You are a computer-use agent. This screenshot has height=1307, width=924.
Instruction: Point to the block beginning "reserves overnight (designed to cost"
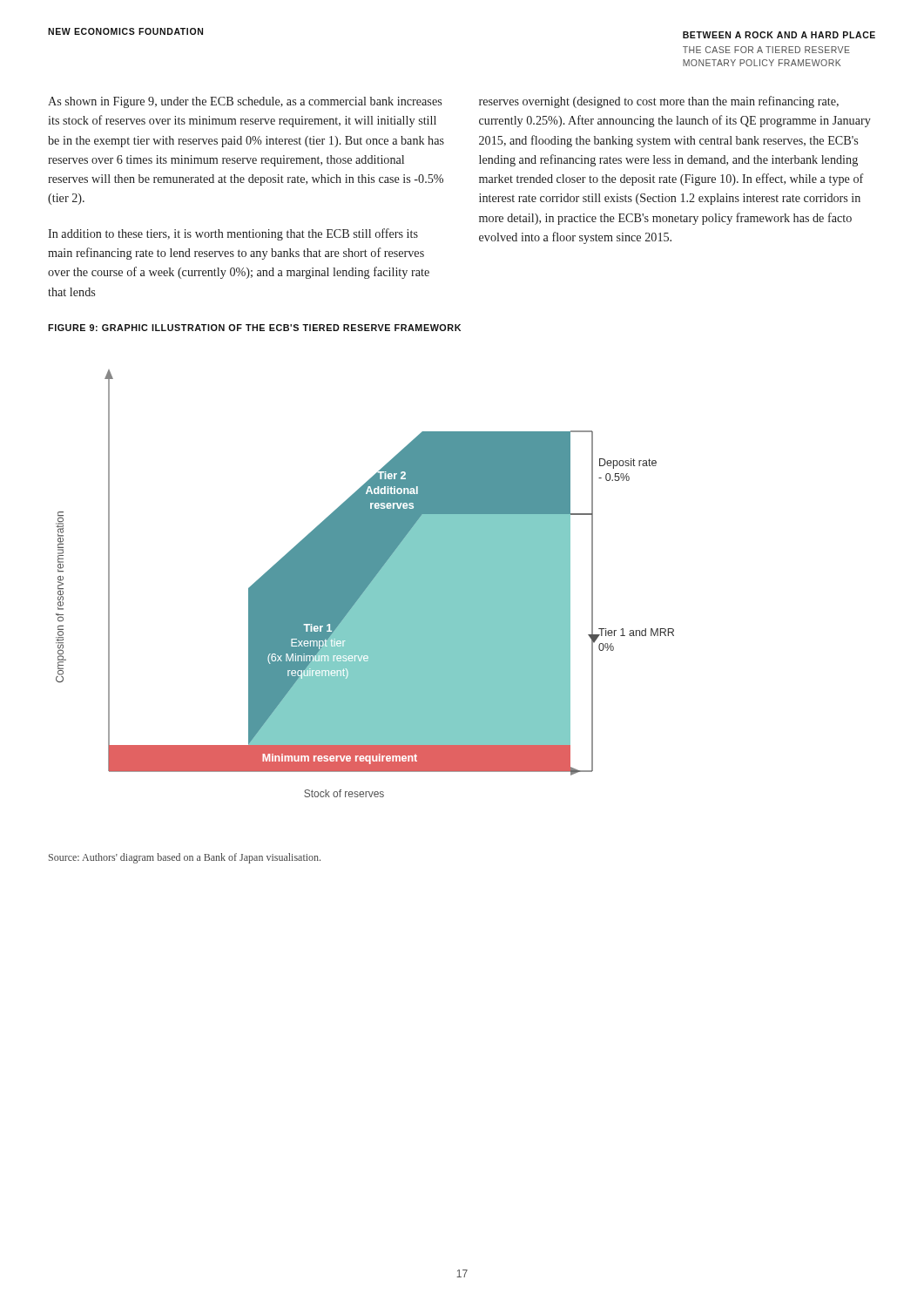point(677,169)
